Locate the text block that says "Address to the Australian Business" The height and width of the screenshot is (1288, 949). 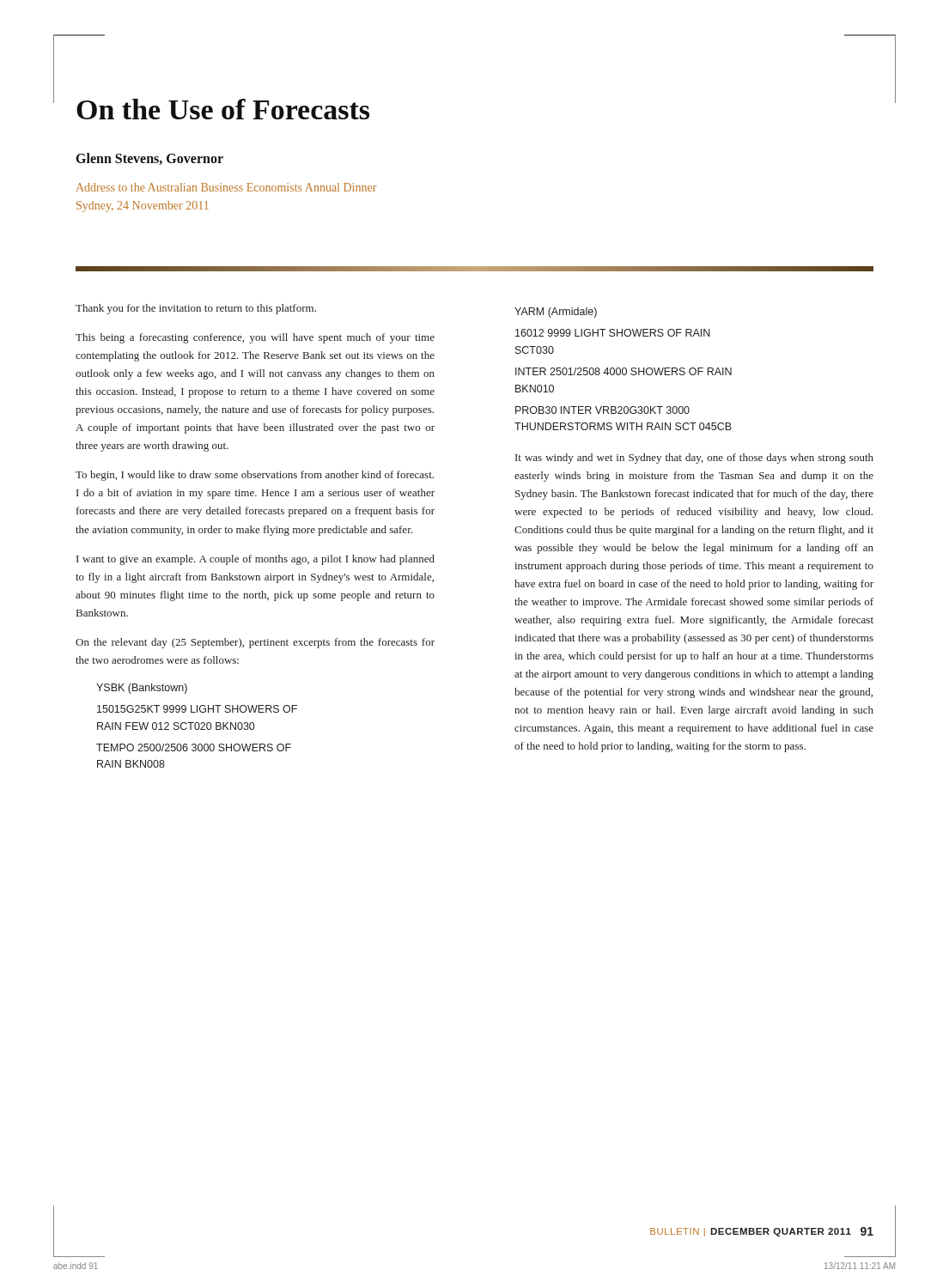click(x=350, y=197)
